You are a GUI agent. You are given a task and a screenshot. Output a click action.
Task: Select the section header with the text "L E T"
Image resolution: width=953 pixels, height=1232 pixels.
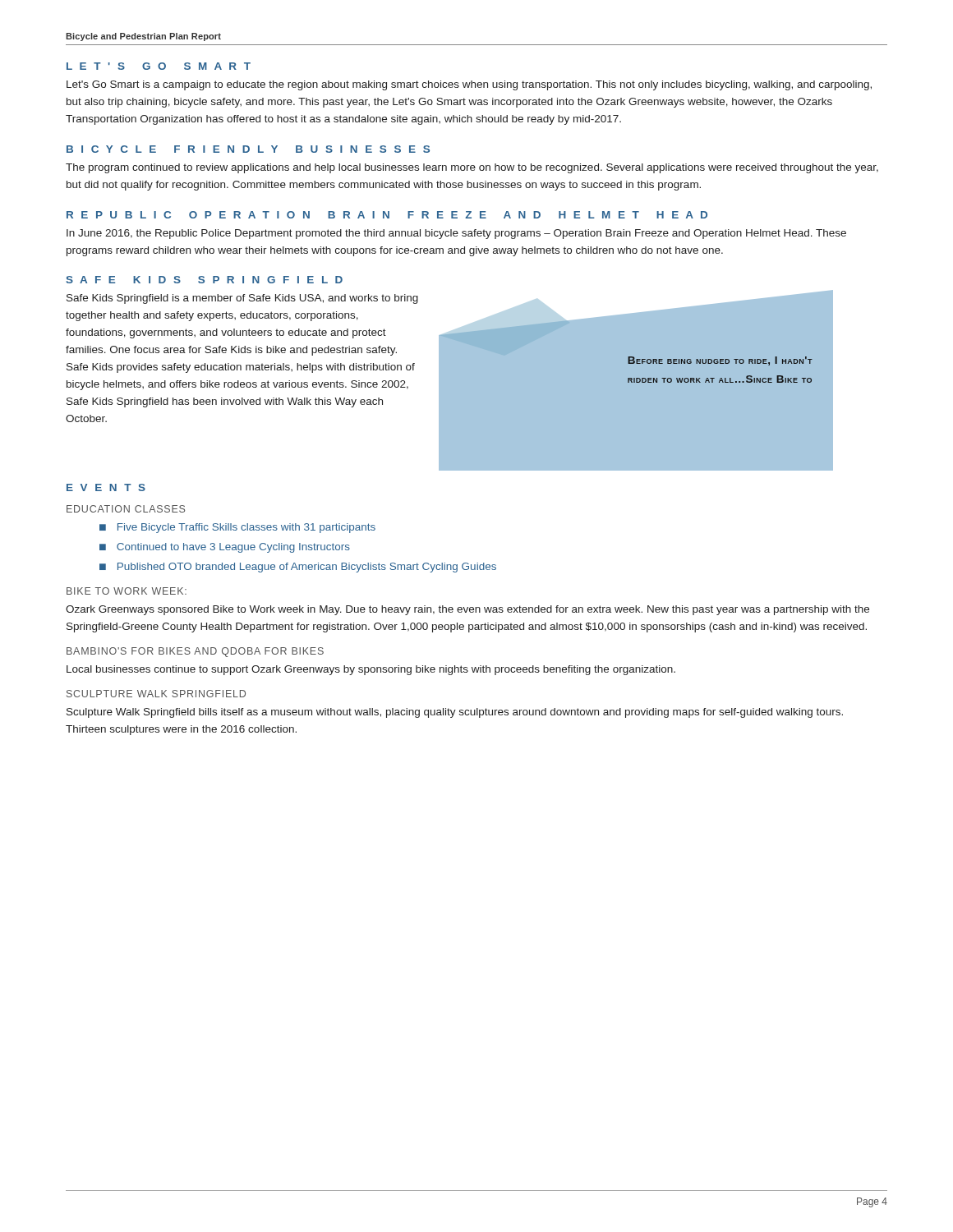[x=159, y=66]
